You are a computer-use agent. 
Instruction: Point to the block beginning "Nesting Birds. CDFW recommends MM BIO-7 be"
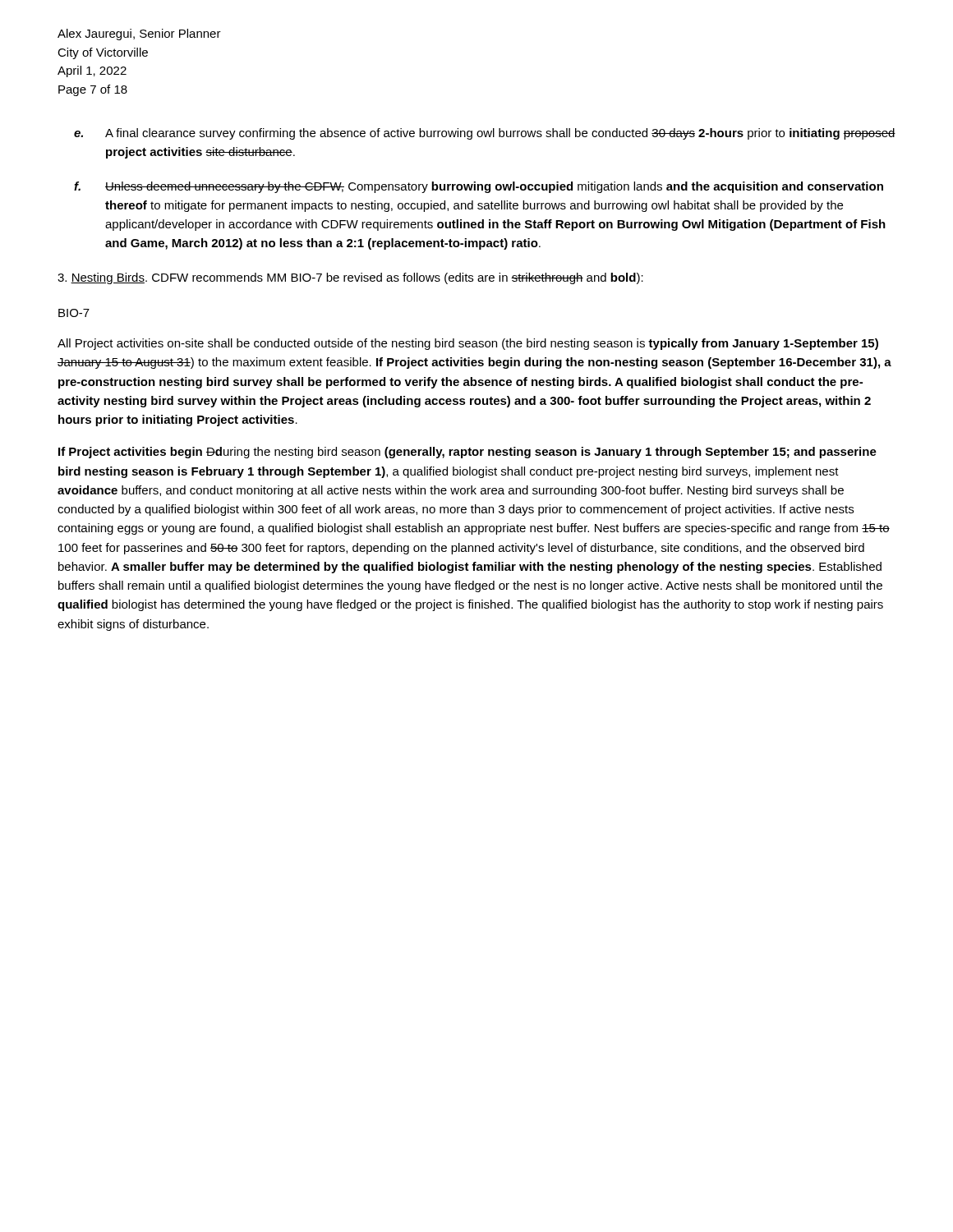pos(351,277)
